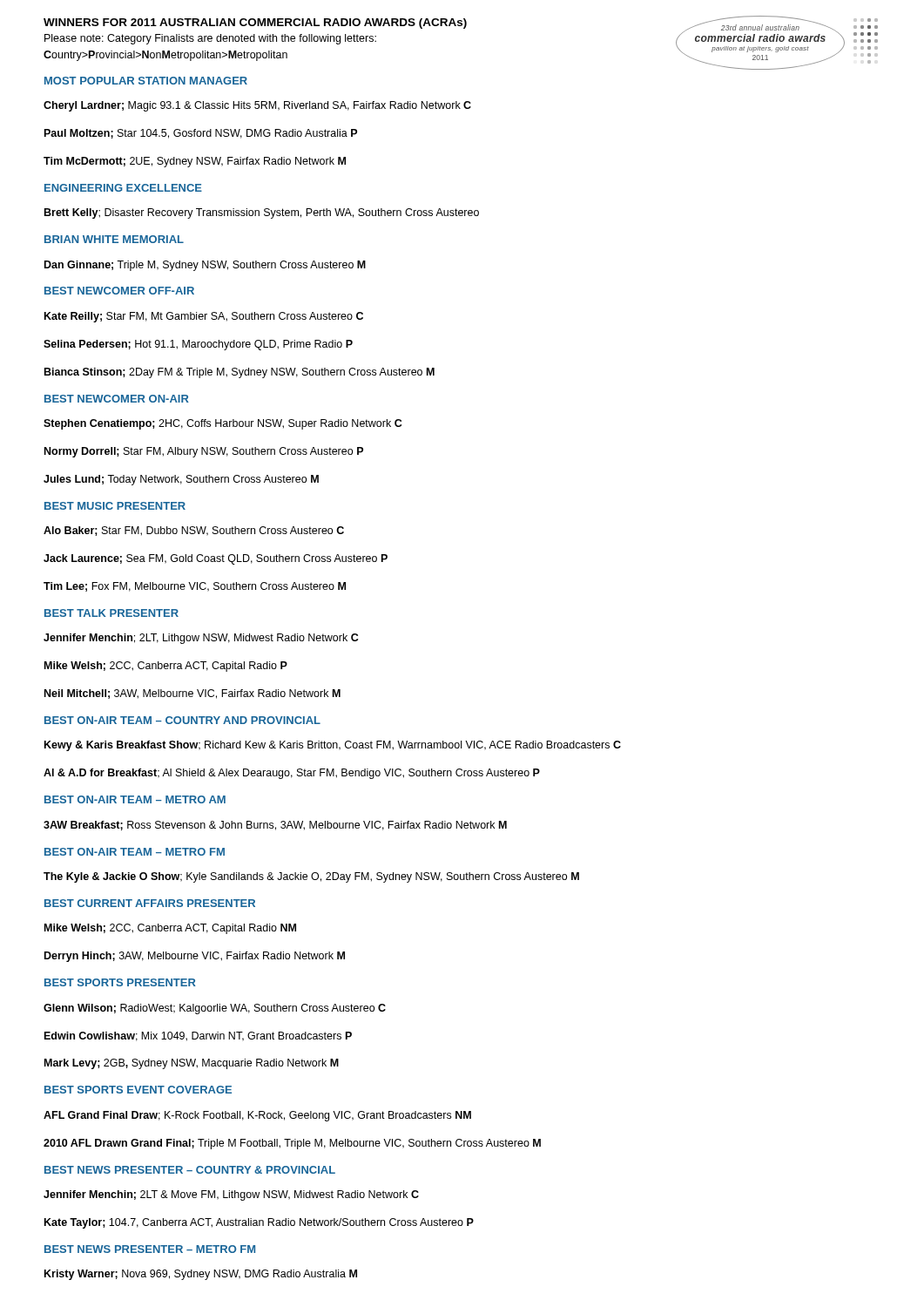Click on the block starting "Stephen Cenatiempo; 2HC, Coffs Harbour"
This screenshot has width=924, height=1307.
tap(348, 452)
